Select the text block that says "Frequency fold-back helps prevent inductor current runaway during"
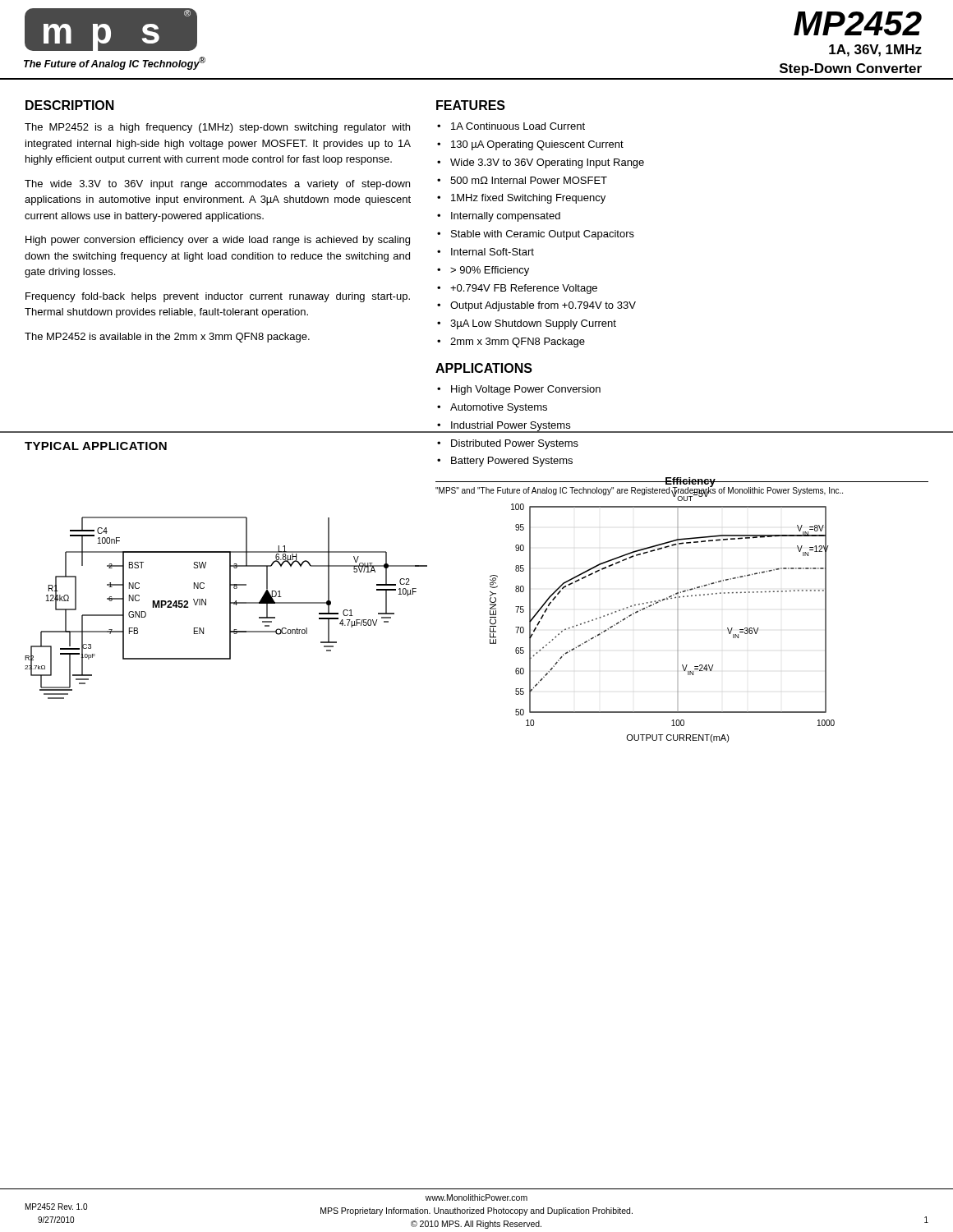This screenshot has height=1232, width=953. (x=218, y=304)
